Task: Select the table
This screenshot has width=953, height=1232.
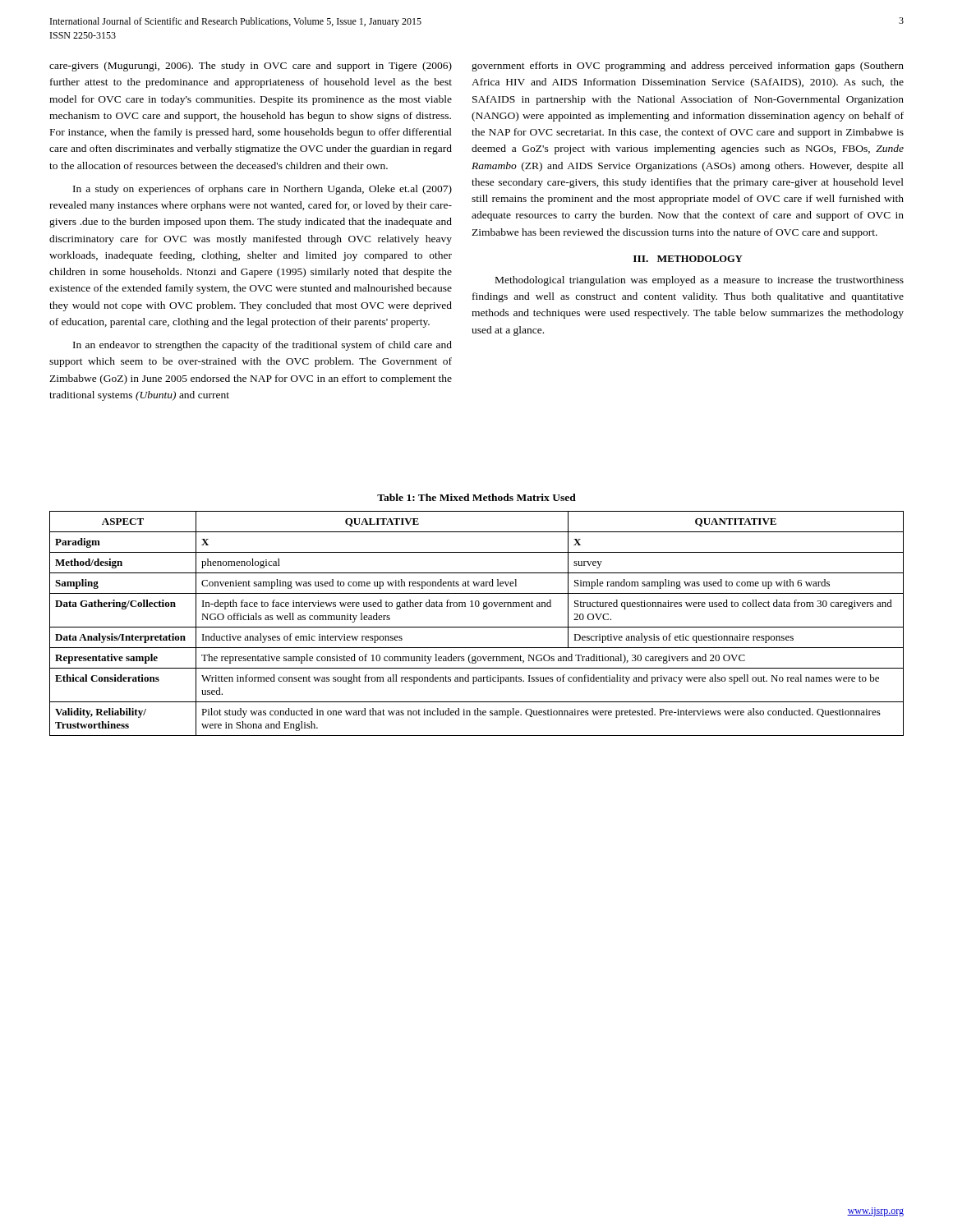Action: (476, 623)
